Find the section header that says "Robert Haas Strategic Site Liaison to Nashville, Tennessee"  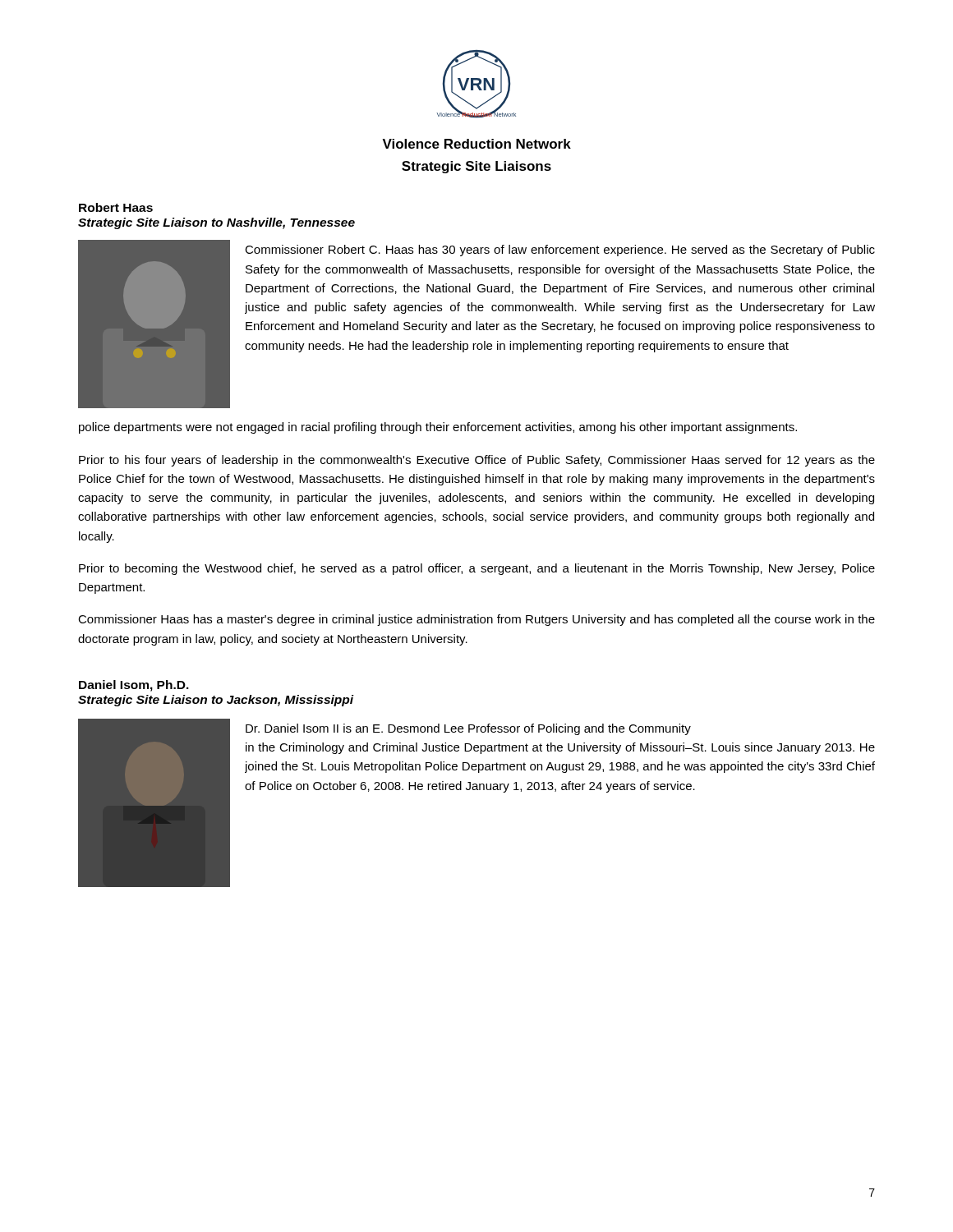pyautogui.click(x=116, y=207)
